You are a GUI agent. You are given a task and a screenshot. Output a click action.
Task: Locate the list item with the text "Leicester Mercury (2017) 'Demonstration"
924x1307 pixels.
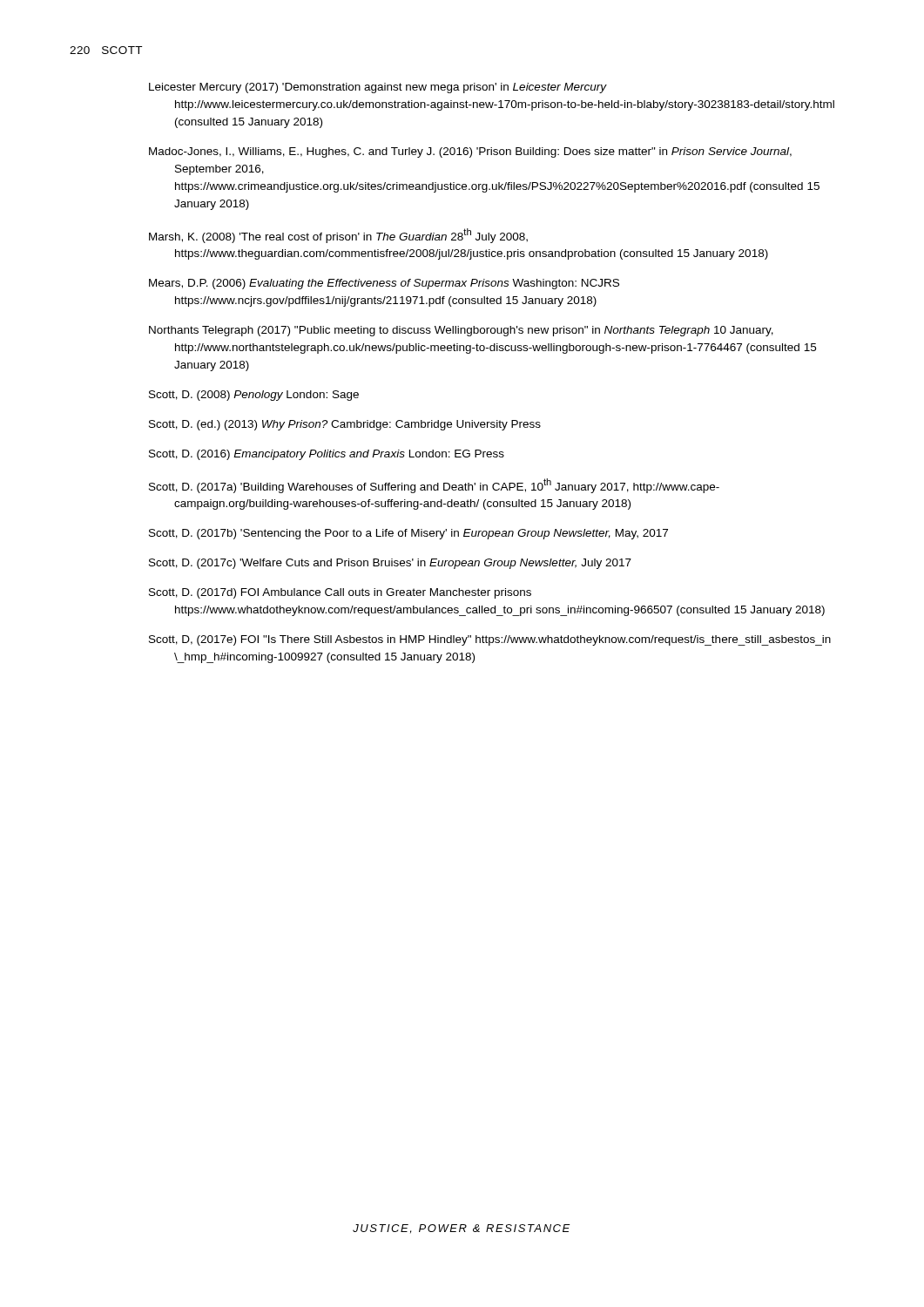pyautogui.click(x=492, y=104)
